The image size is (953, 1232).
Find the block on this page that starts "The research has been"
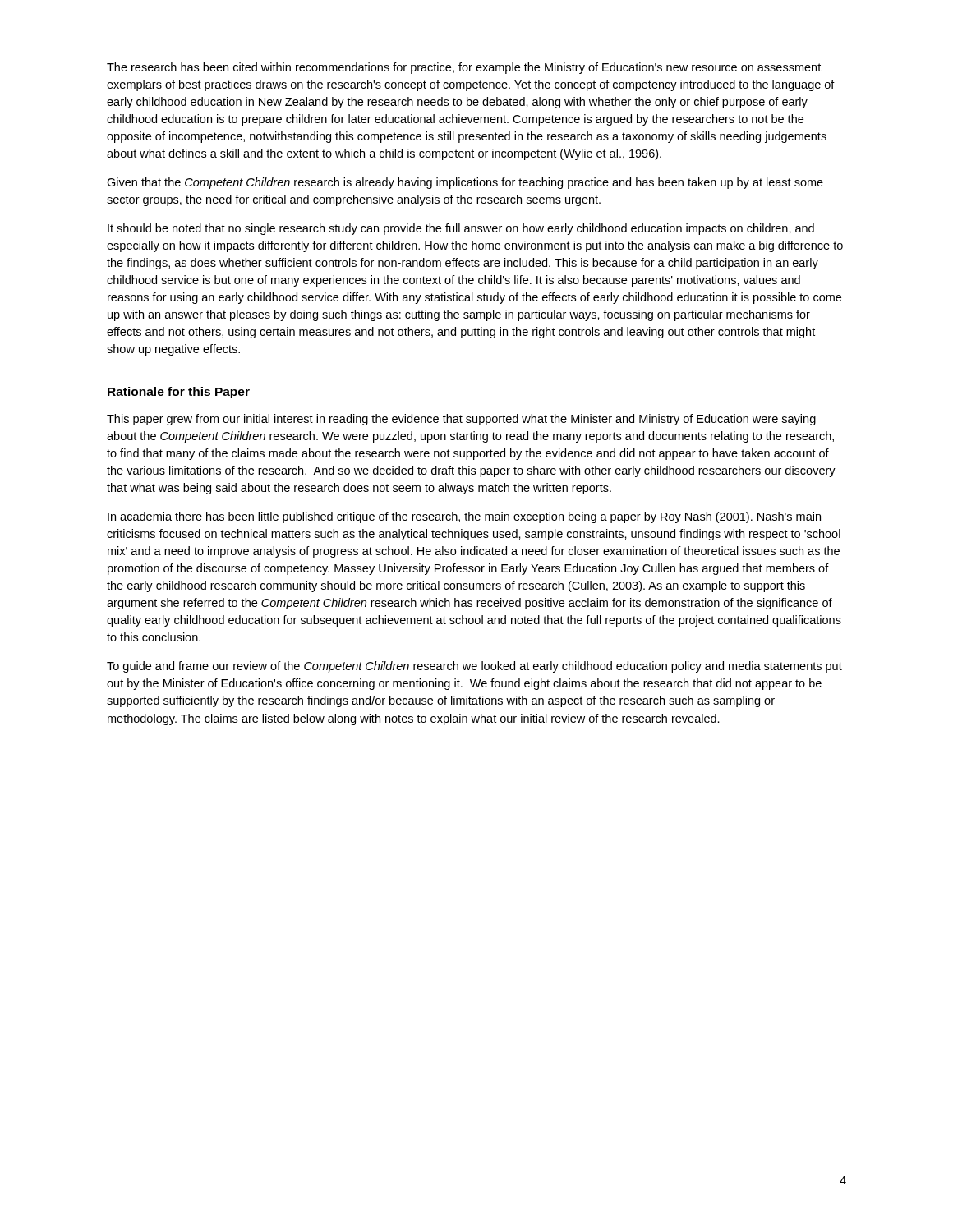pyautogui.click(x=470, y=111)
